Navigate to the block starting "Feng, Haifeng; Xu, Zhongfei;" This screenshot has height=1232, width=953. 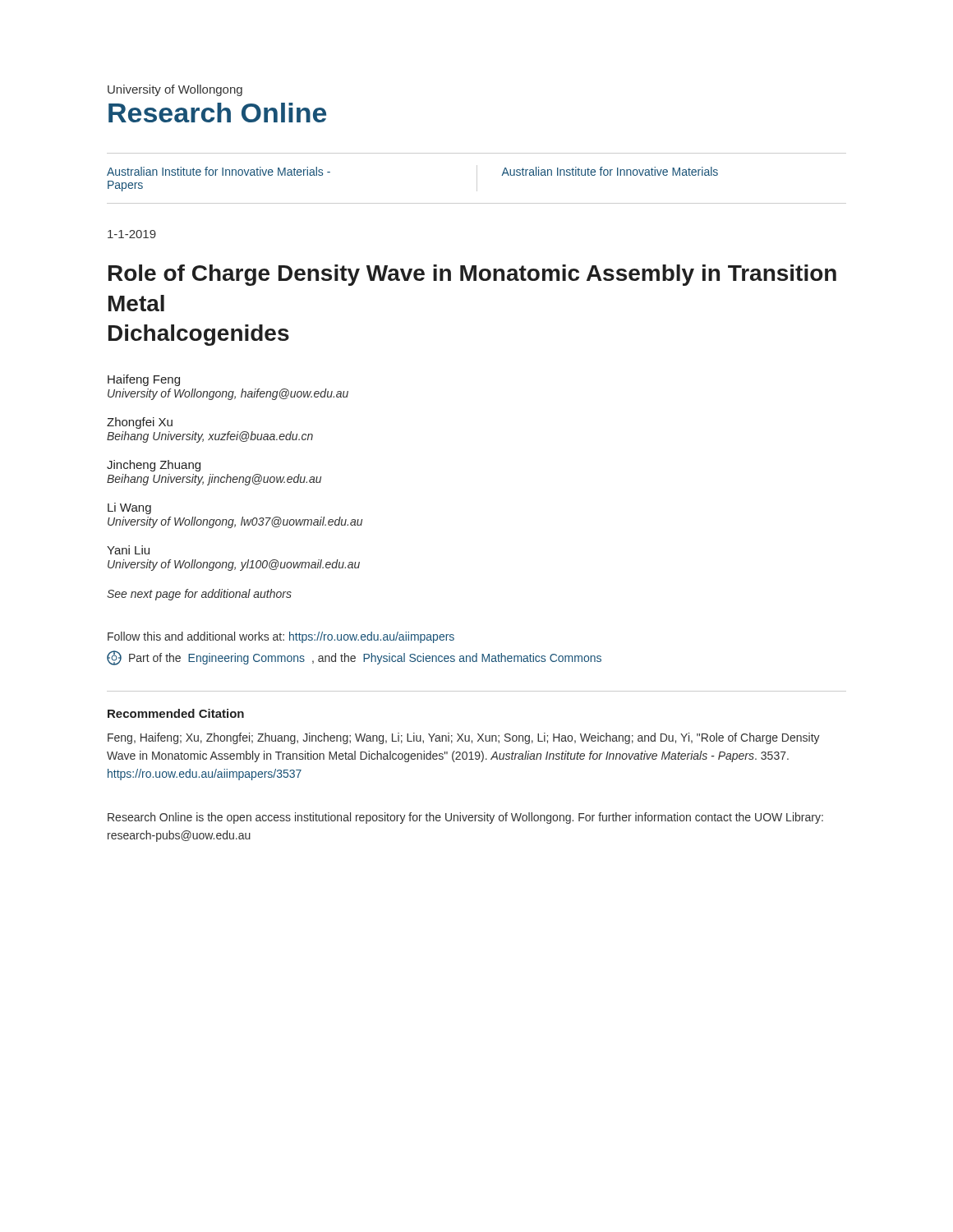(463, 756)
